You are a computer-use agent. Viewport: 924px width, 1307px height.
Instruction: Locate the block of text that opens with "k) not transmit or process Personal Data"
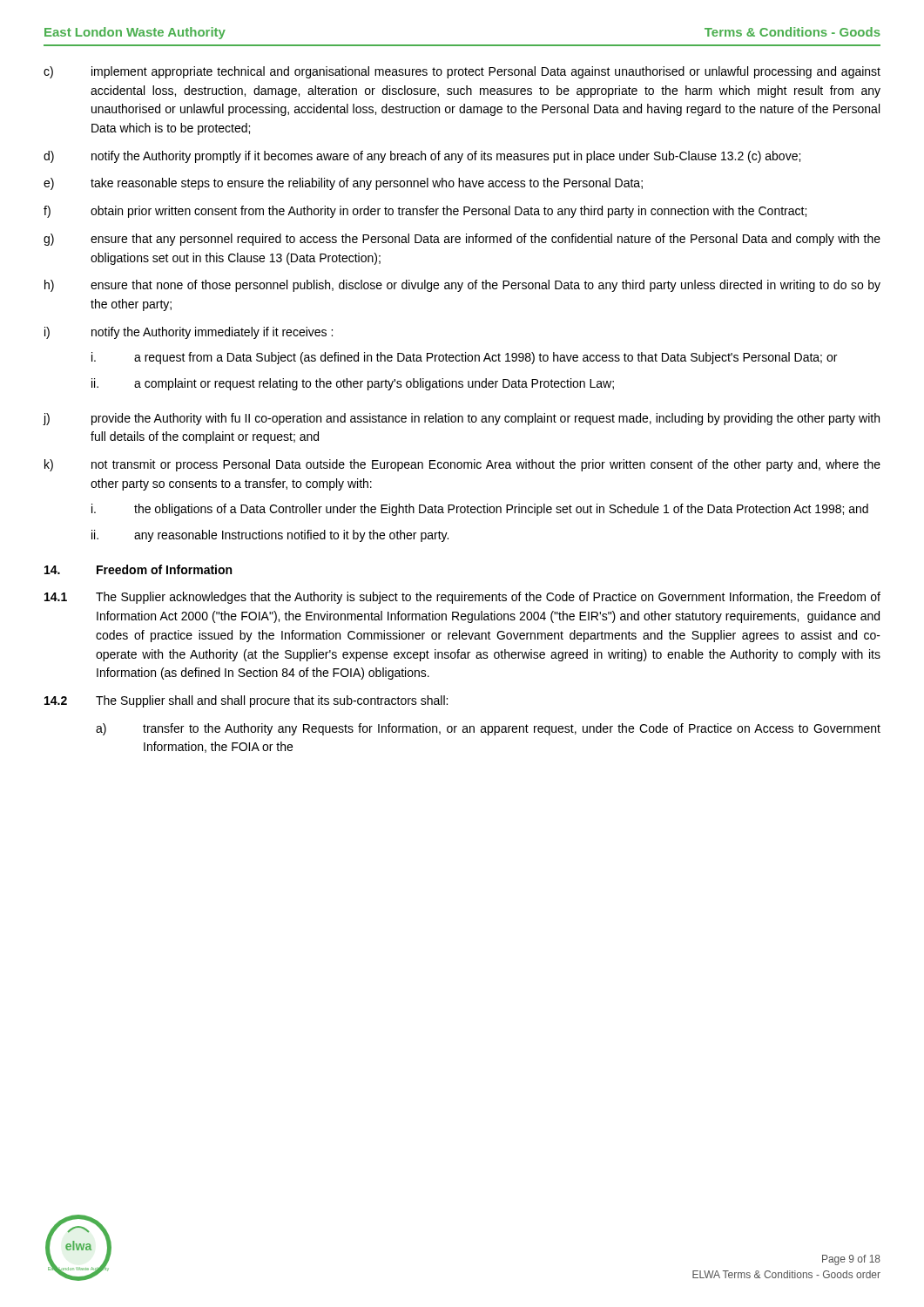click(x=462, y=504)
